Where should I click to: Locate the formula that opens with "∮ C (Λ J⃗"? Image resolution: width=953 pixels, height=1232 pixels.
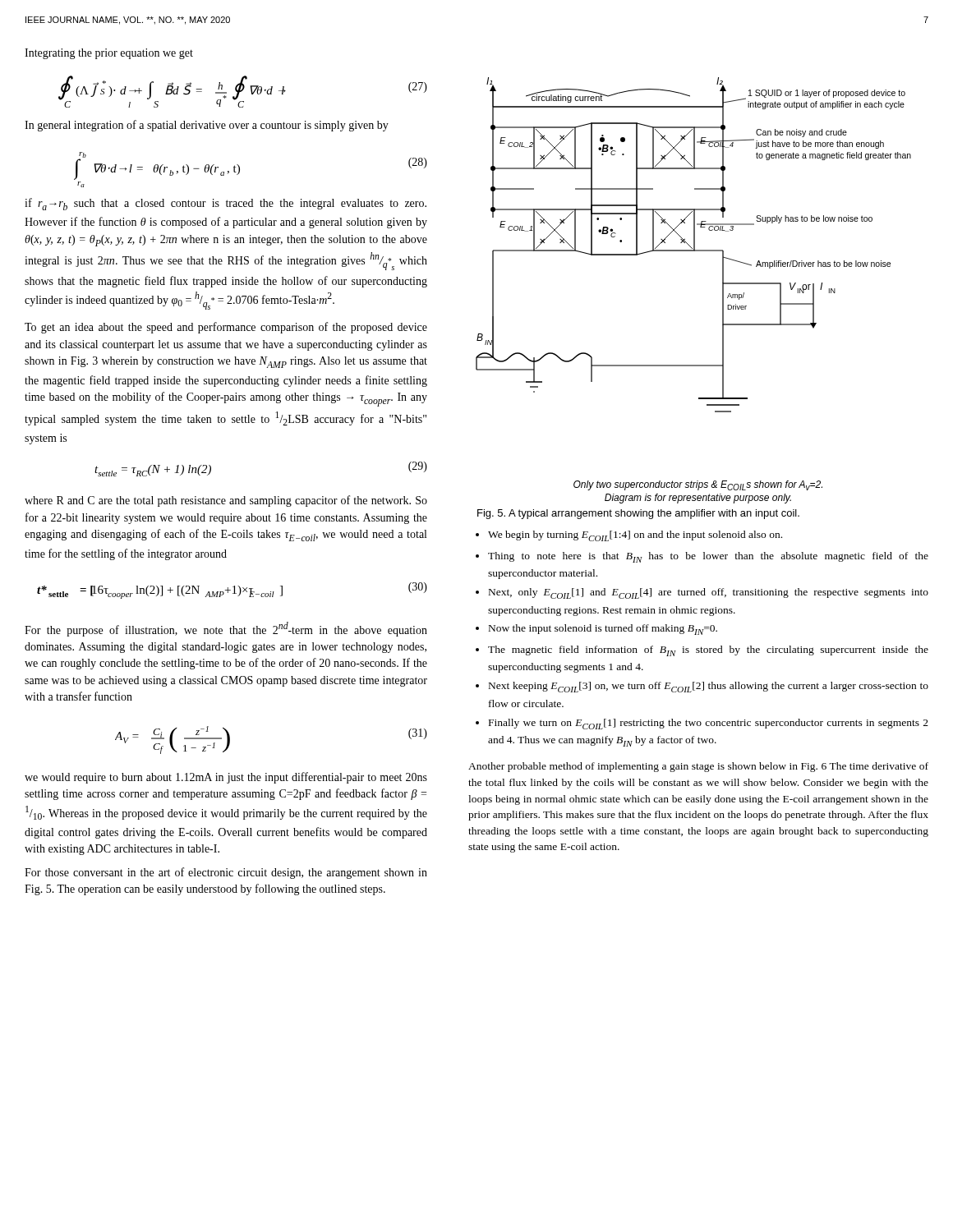(x=242, y=90)
